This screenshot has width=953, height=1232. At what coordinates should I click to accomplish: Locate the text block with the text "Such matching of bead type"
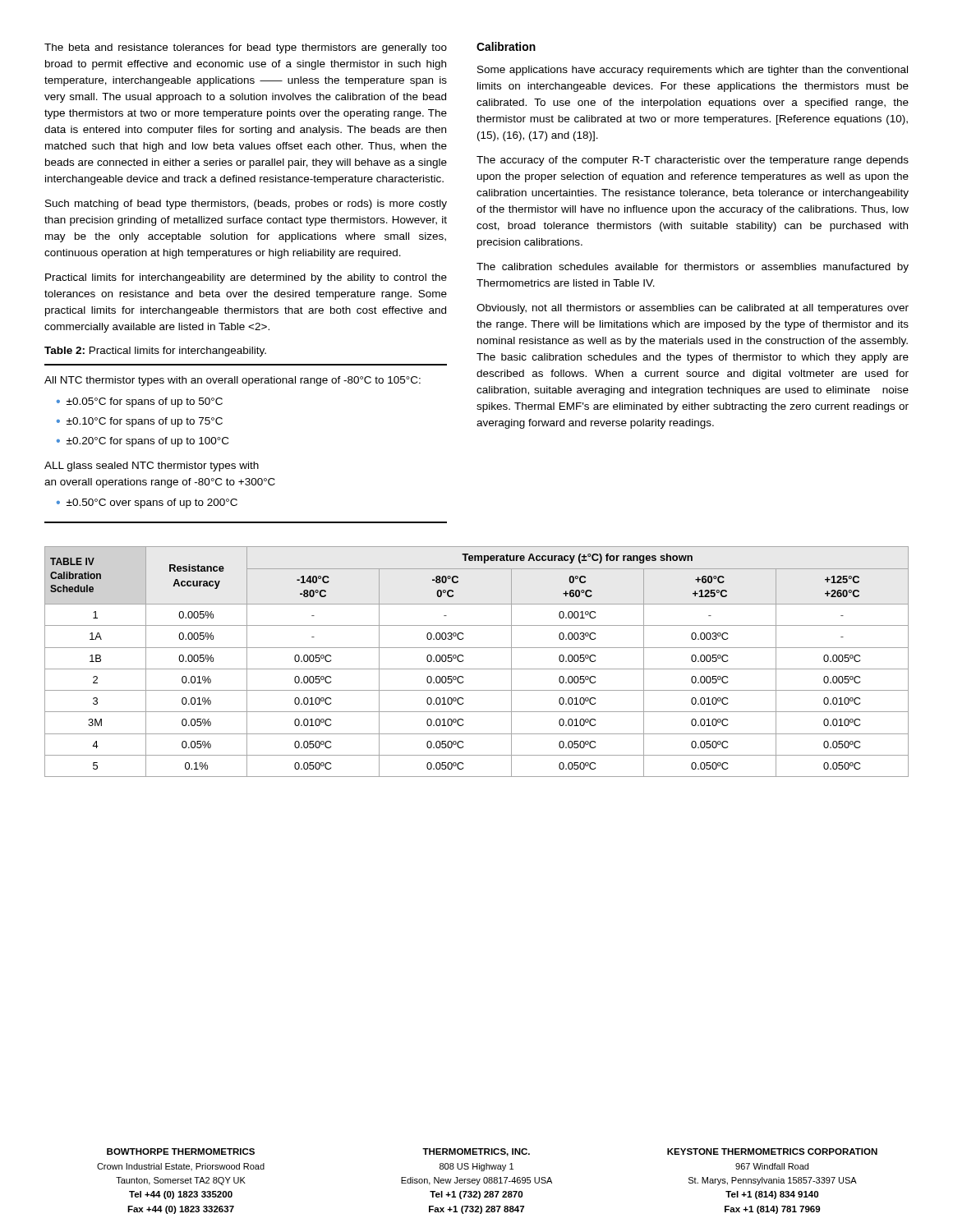pos(246,228)
